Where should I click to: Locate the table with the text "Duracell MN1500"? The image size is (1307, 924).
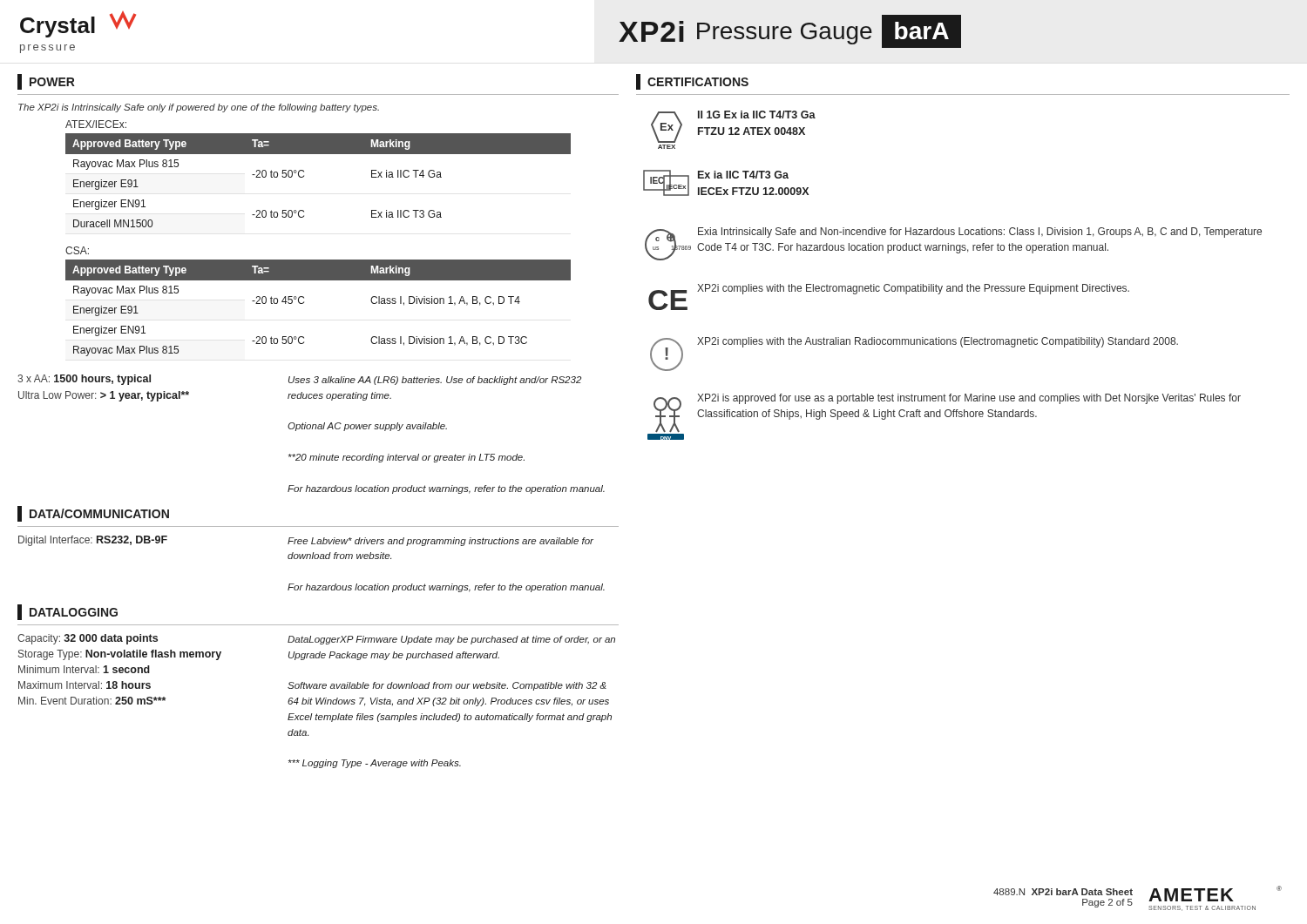click(342, 176)
